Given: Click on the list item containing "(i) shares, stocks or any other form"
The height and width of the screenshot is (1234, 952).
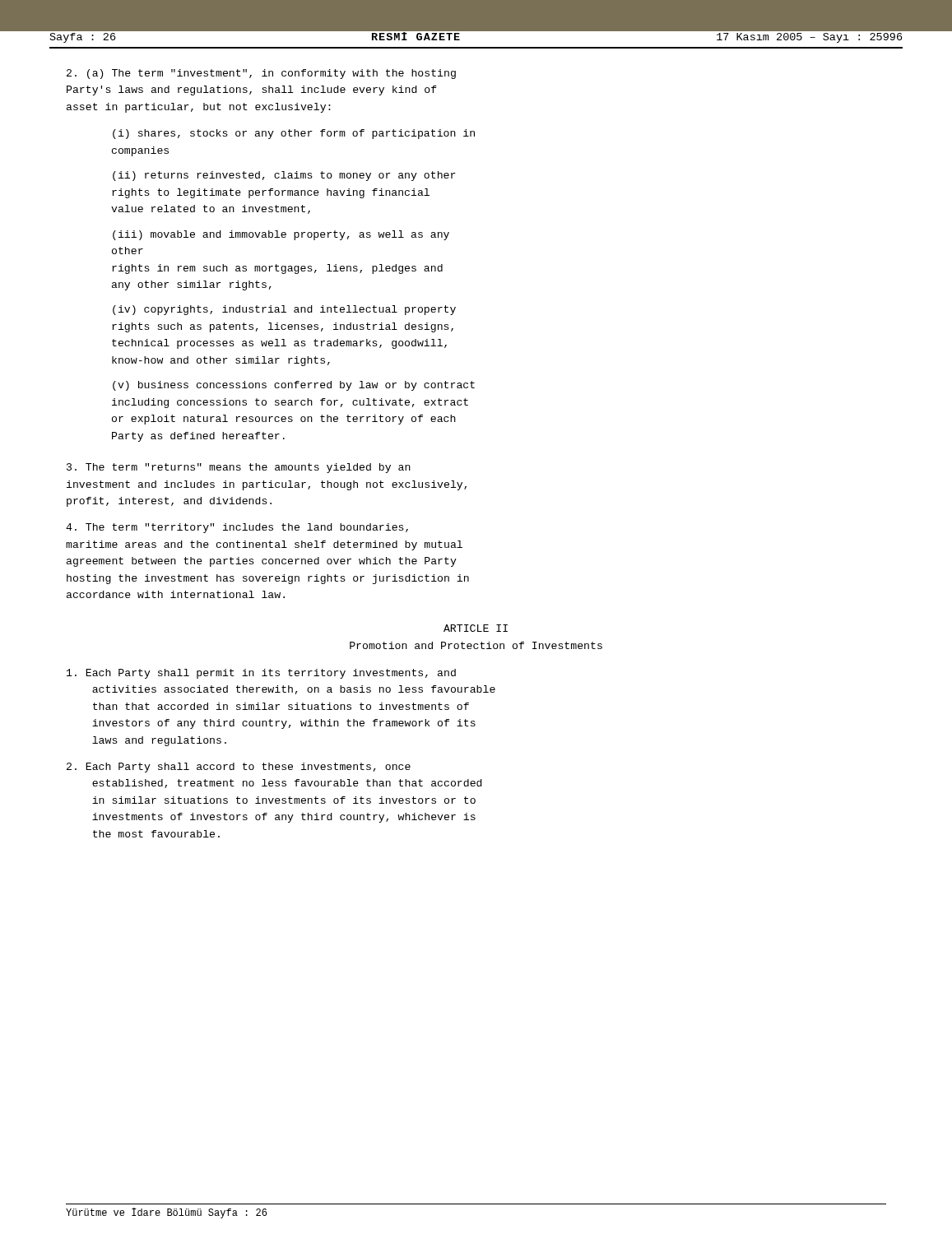Looking at the screenshot, I should pos(293,142).
